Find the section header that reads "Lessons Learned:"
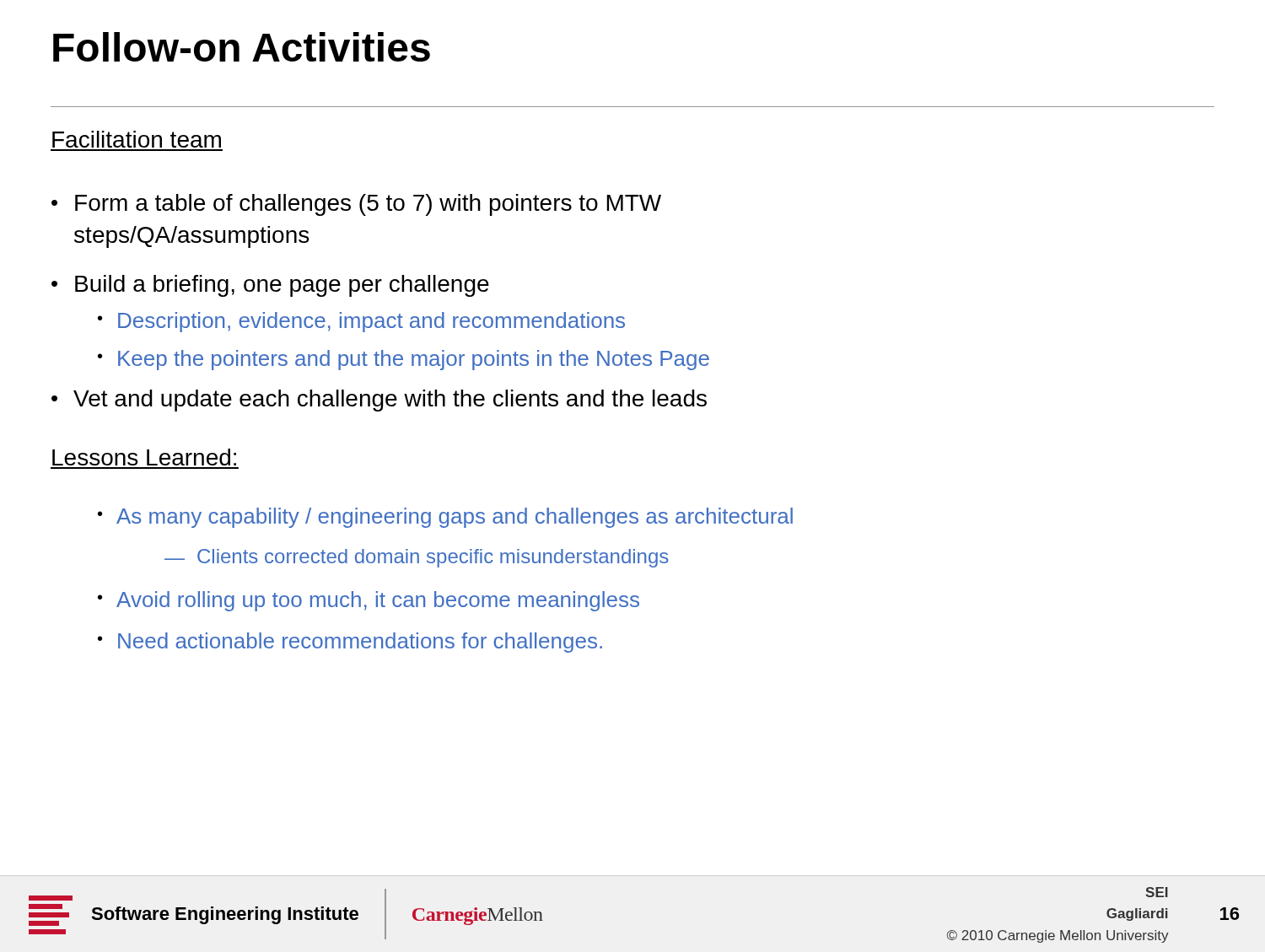The width and height of the screenshot is (1265, 952). (x=144, y=458)
